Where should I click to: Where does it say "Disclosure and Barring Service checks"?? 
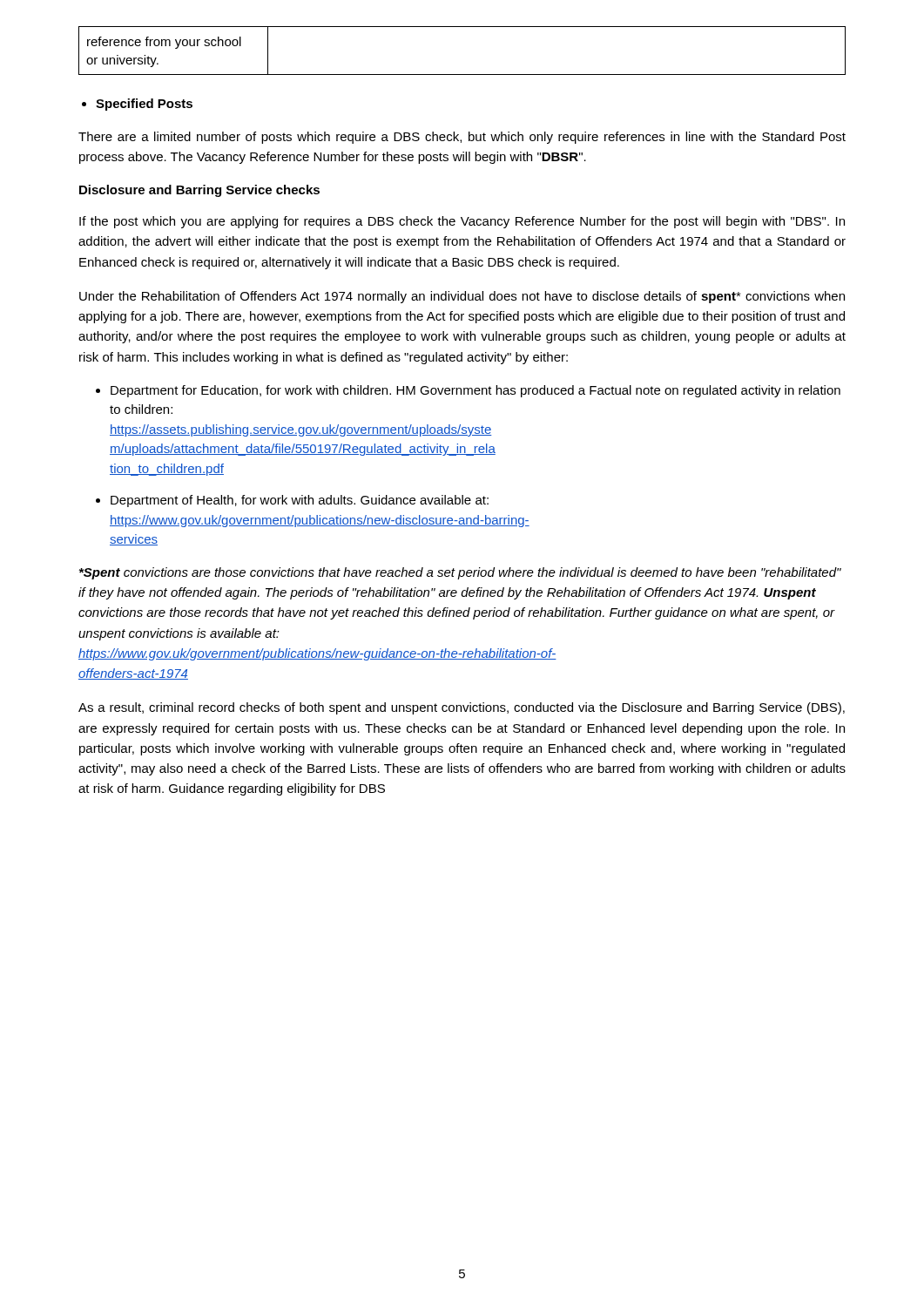(x=199, y=190)
